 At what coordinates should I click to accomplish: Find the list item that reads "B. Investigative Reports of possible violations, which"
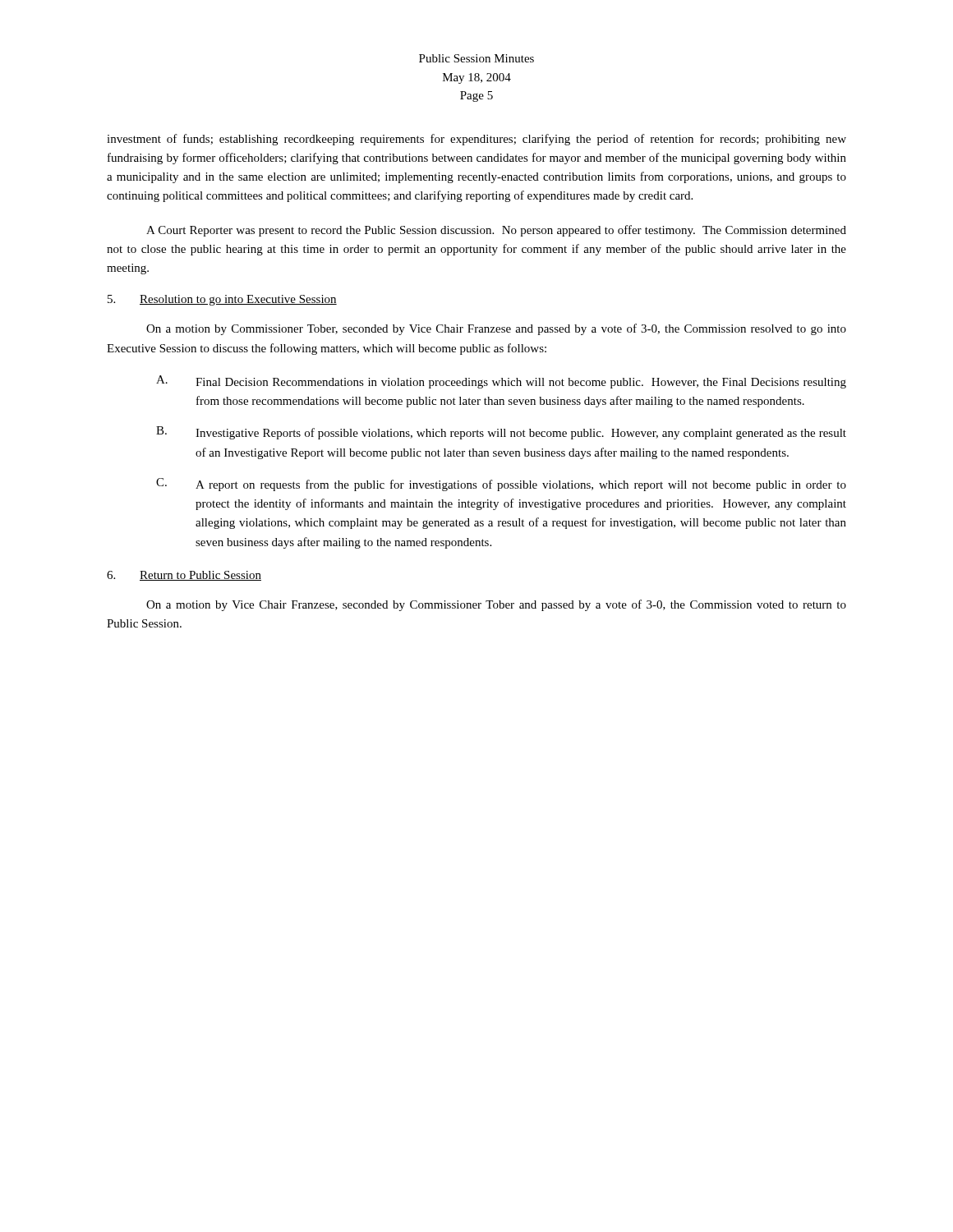click(501, 443)
